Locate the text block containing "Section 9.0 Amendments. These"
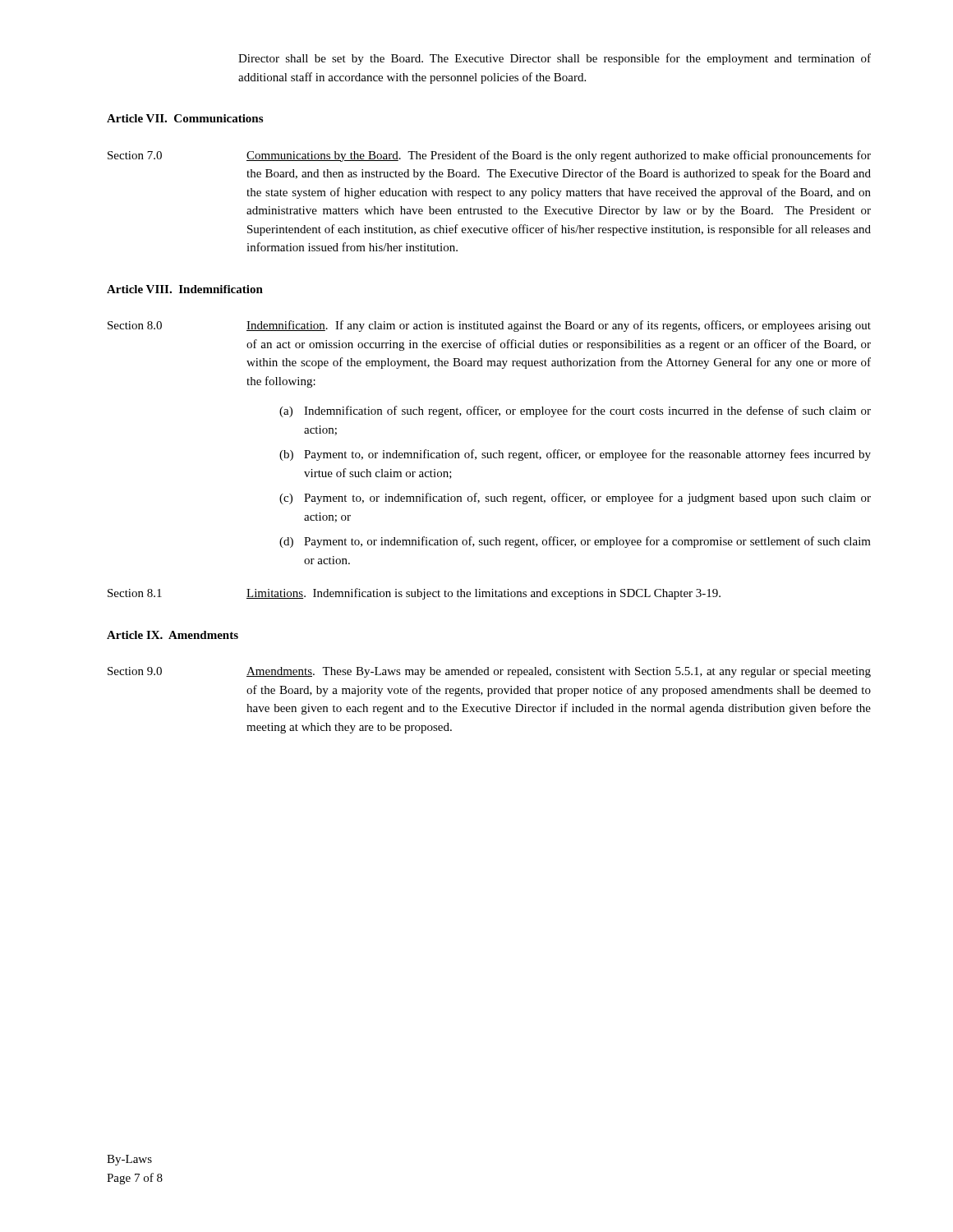The width and height of the screenshot is (953, 1232). [x=489, y=699]
